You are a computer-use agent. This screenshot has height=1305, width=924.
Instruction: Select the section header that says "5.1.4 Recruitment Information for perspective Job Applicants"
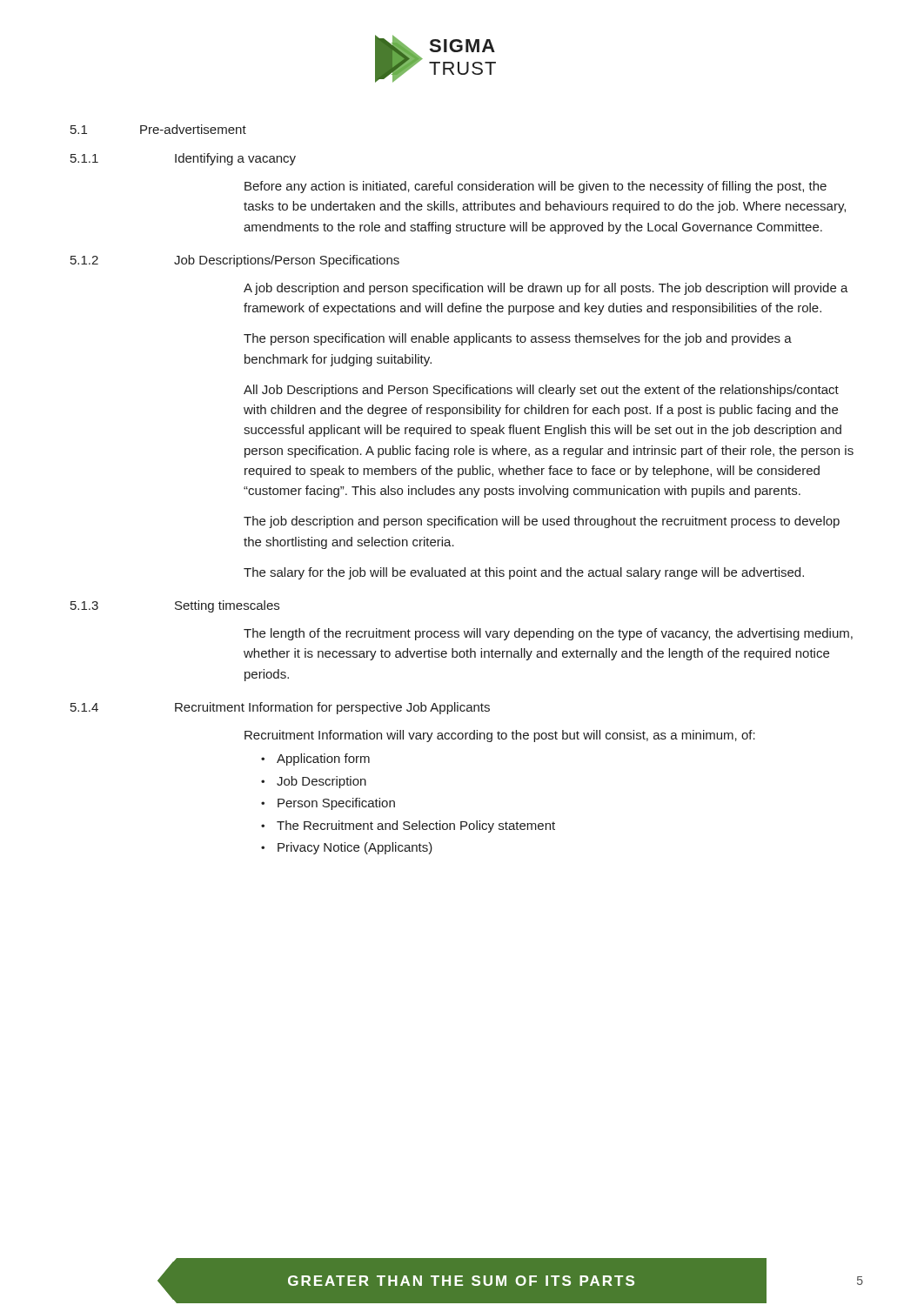coord(280,707)
